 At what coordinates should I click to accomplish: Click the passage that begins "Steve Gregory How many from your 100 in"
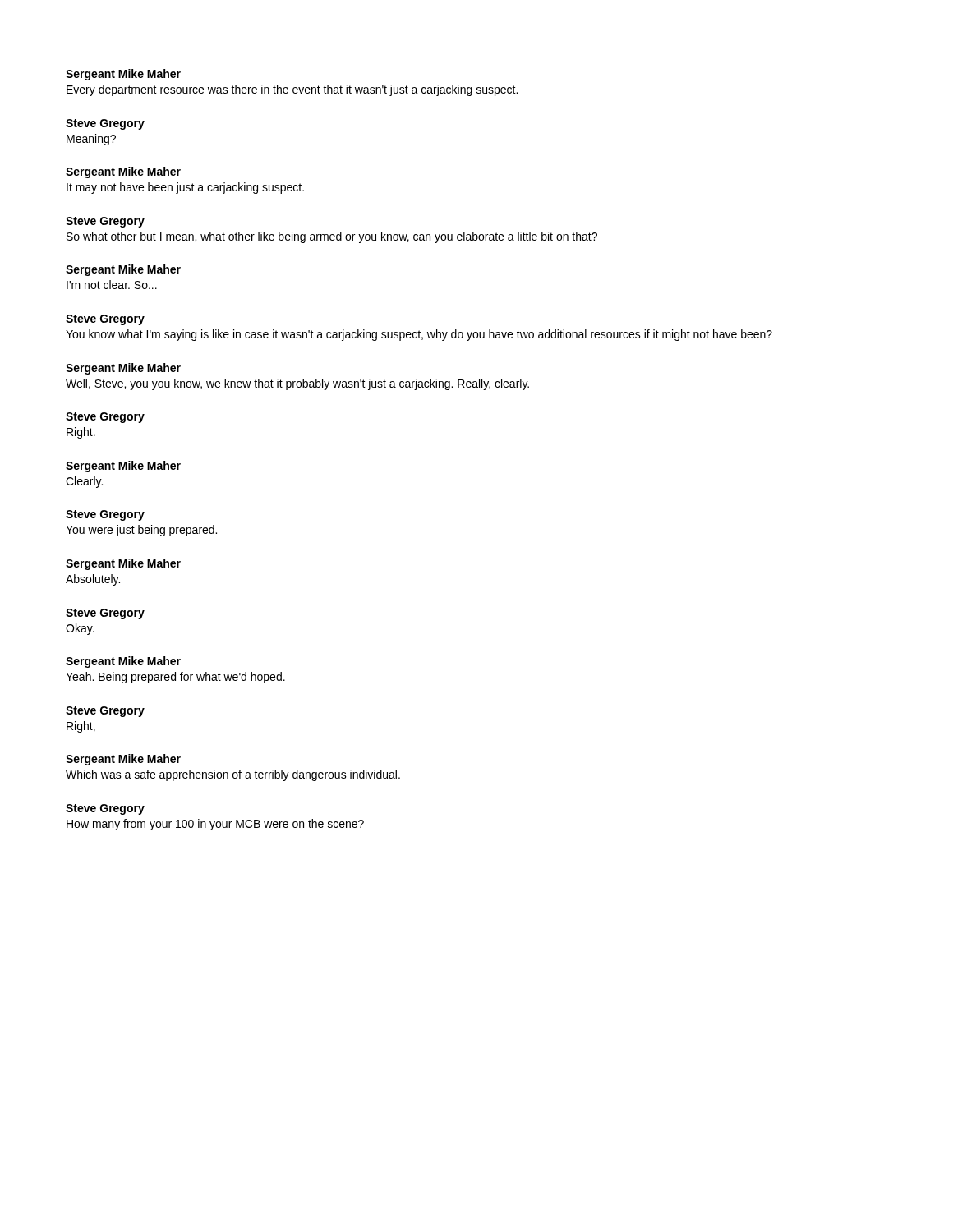tap(105, 809)
